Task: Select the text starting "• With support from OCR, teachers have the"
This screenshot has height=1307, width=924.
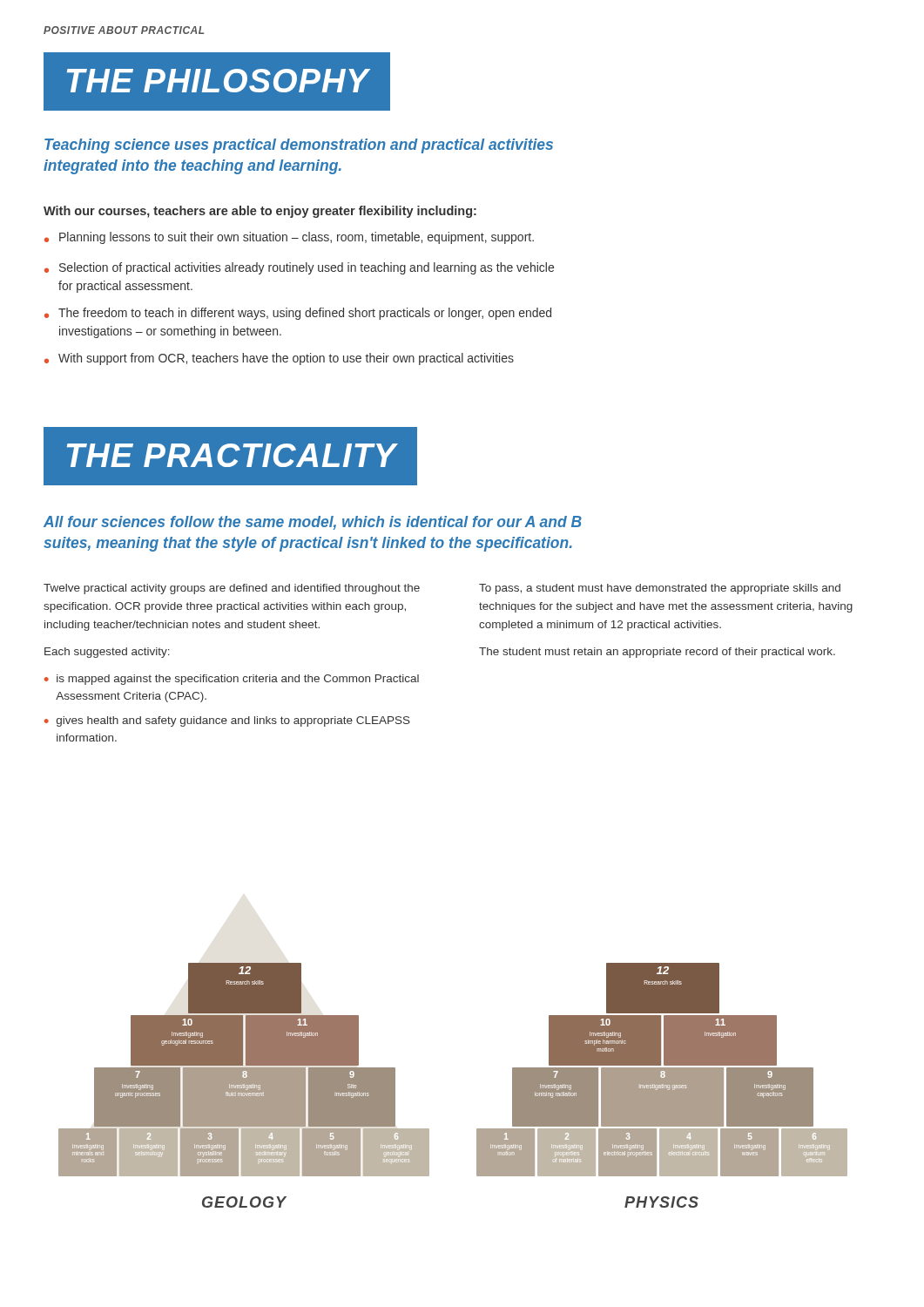Action: point(279,360)
